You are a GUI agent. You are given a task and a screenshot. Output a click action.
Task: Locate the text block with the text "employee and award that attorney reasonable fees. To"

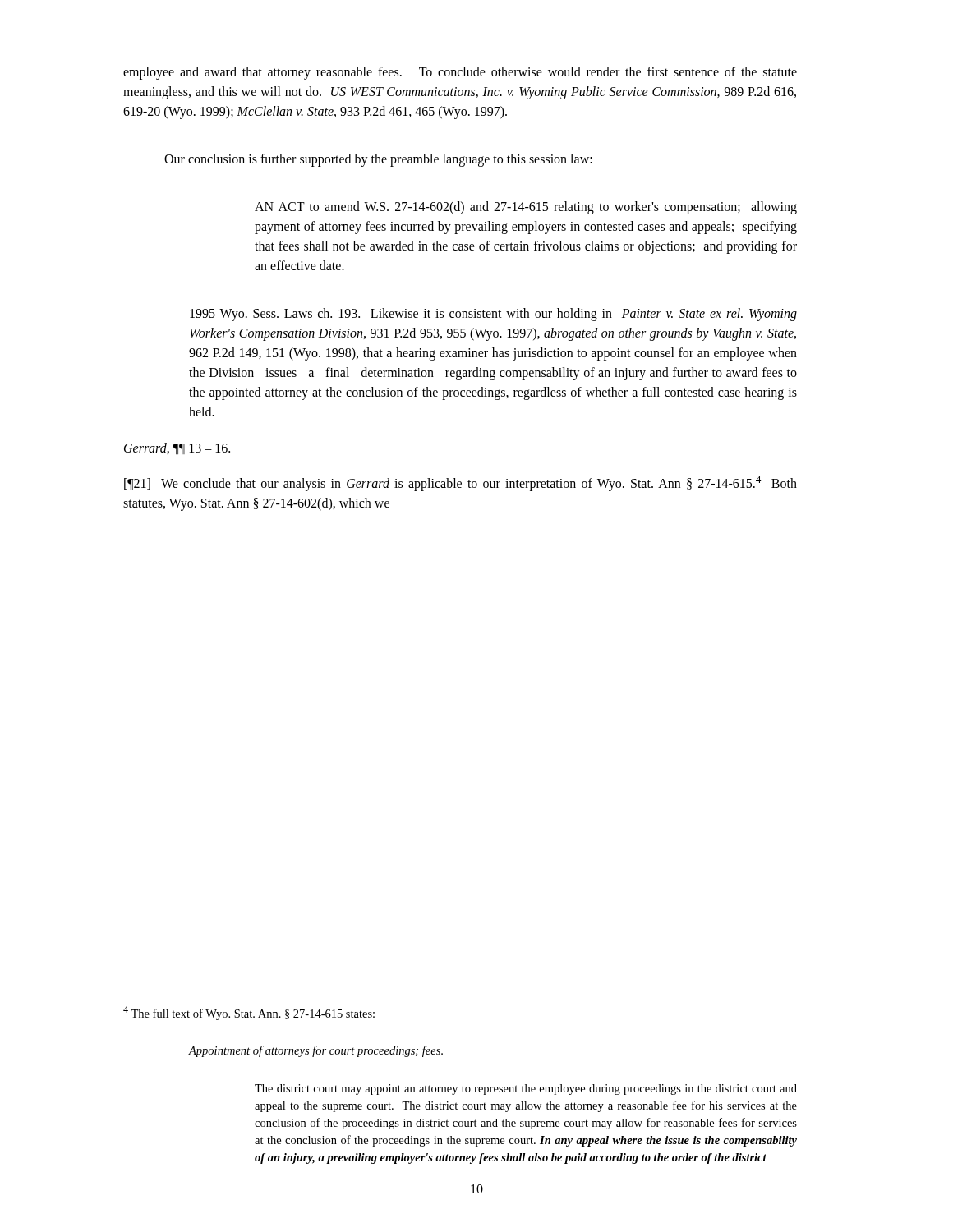coord(460,92)
